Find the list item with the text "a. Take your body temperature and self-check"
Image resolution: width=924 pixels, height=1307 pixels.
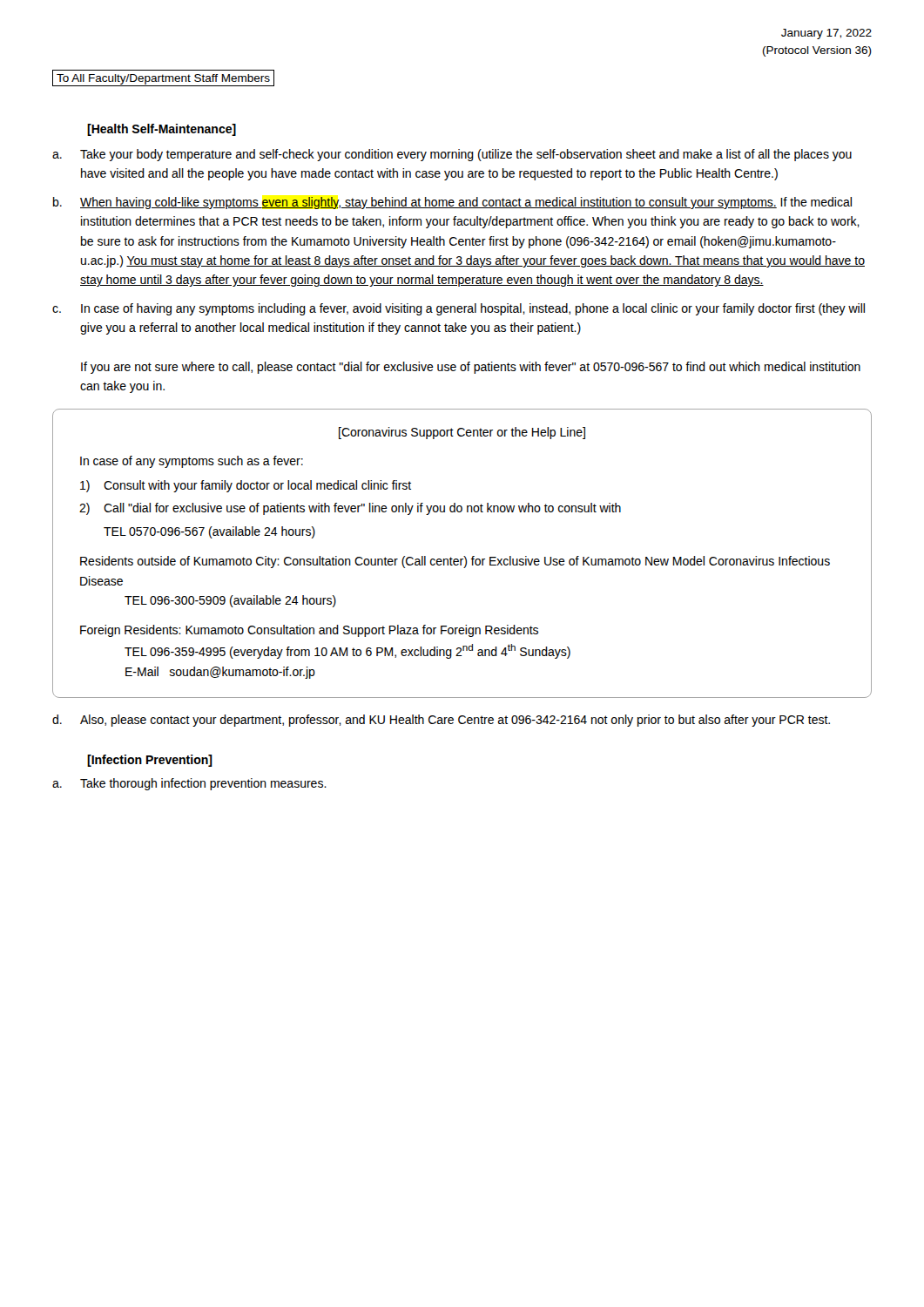(x=462, y=164)
